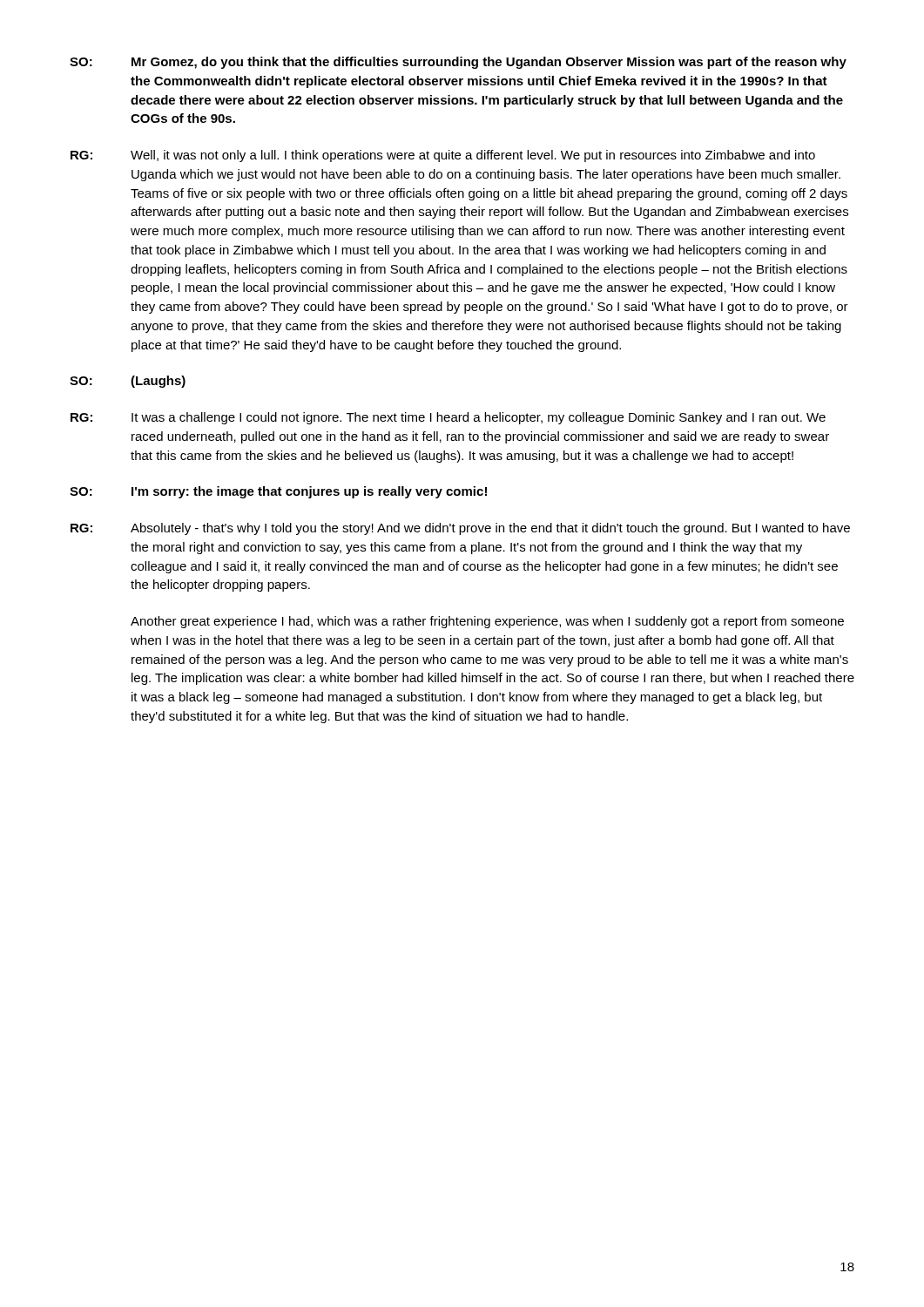Screen dimensions: 1307x924
Task: Find the block on this page that starts "RG: Absolutely - that's why"
Action: pyautogui.click(x=462, y=556)
